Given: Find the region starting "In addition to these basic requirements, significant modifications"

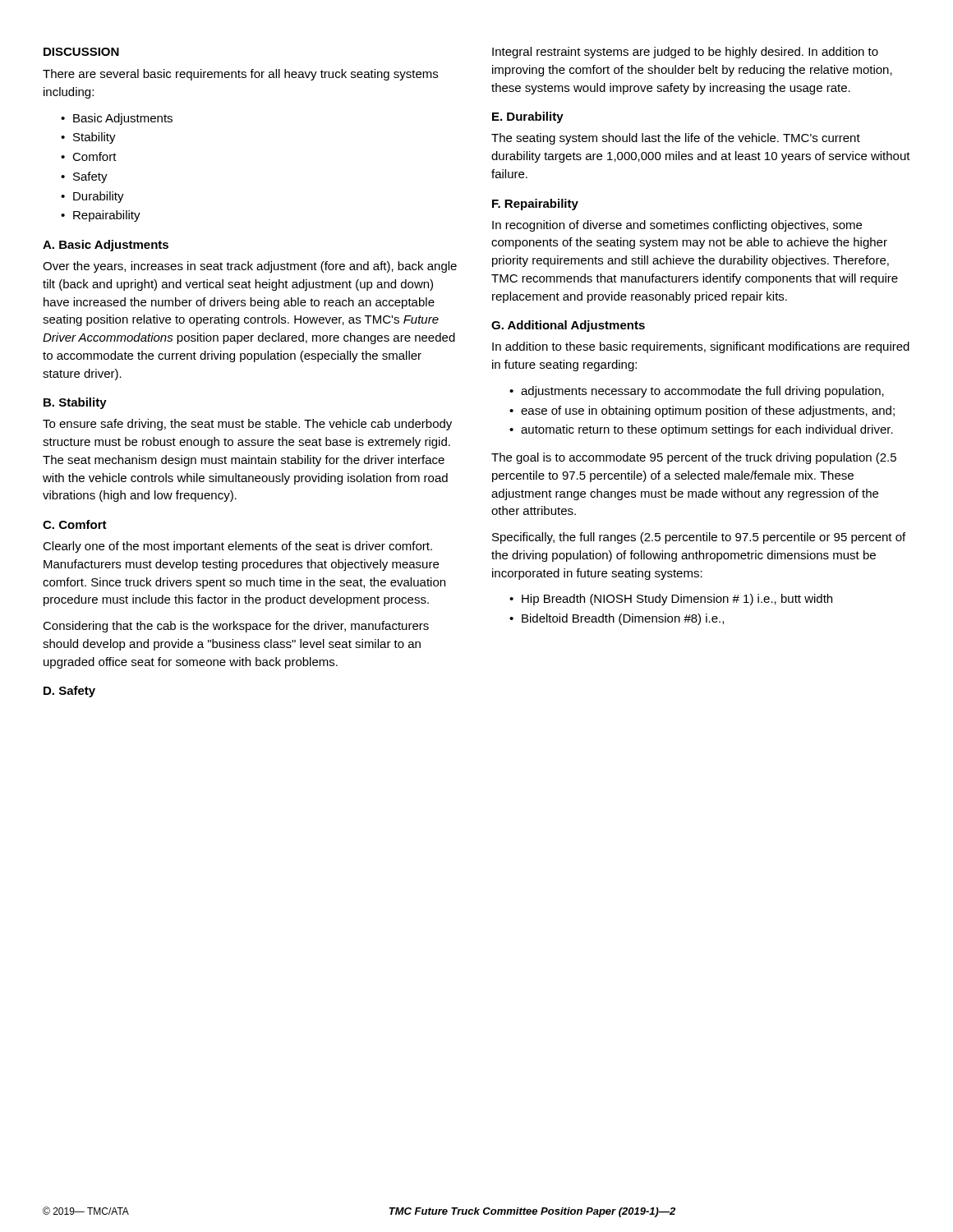Looking at the screenshot, I should (x=701, y=355).
